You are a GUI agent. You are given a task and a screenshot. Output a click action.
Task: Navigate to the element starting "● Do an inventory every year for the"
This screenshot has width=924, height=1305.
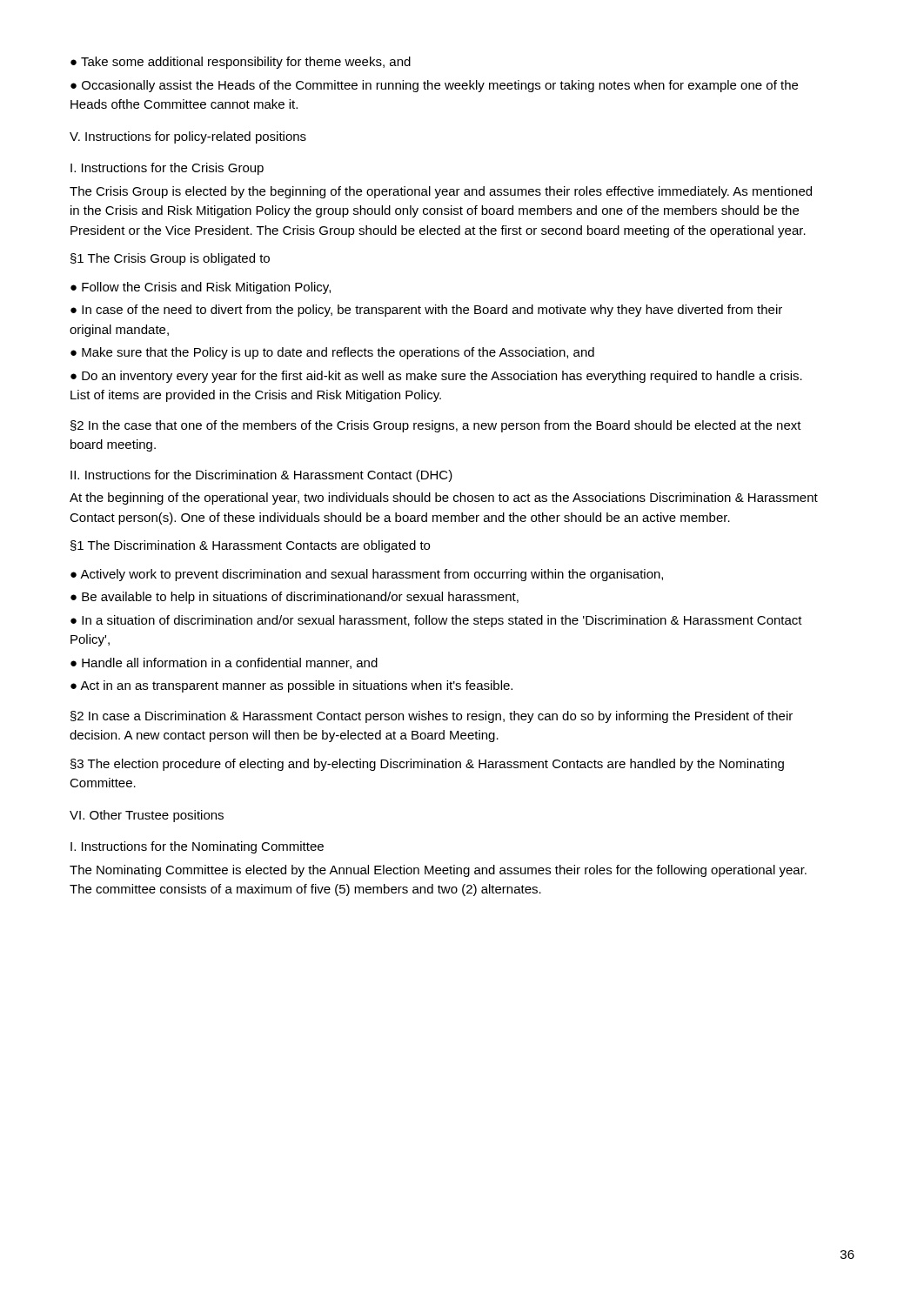point(436,385)
